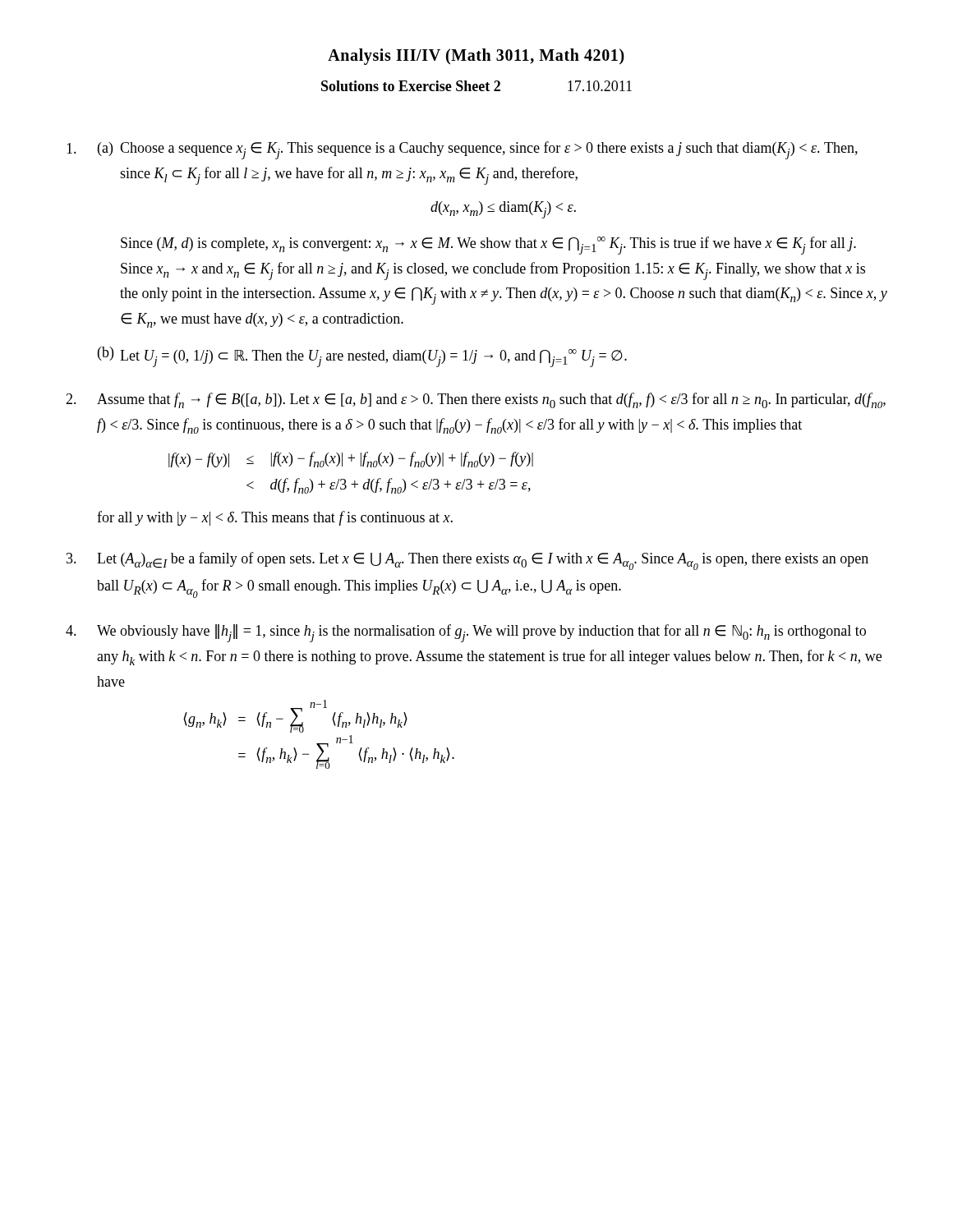Viewport: 953px width, 1232px height.
Task: Find the text starting "Let Uj = (0, 1/j) ⊂ ℝ."
Action: coord(374,356)
